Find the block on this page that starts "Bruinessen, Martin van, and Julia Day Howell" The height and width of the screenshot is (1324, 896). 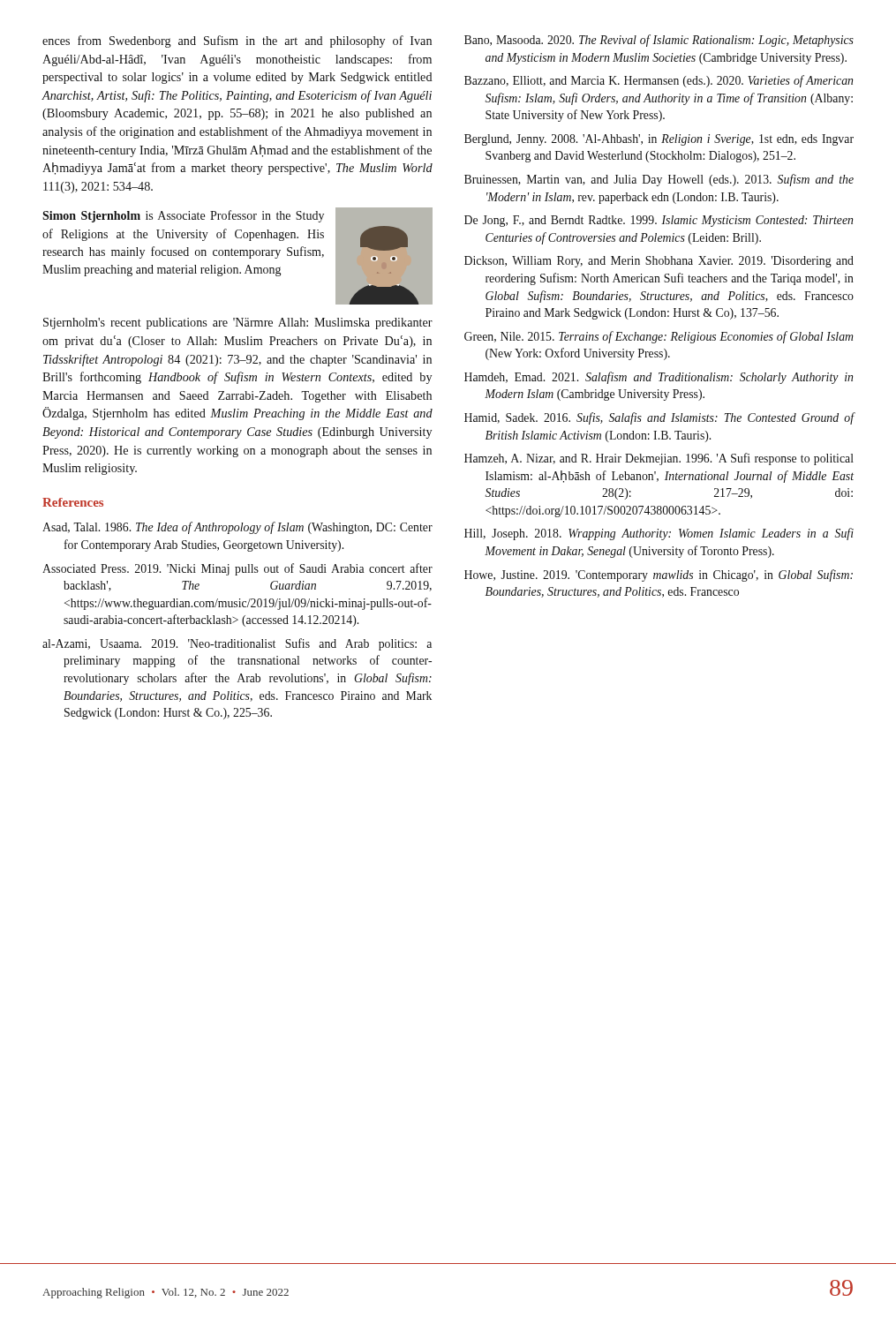point(659,188)
